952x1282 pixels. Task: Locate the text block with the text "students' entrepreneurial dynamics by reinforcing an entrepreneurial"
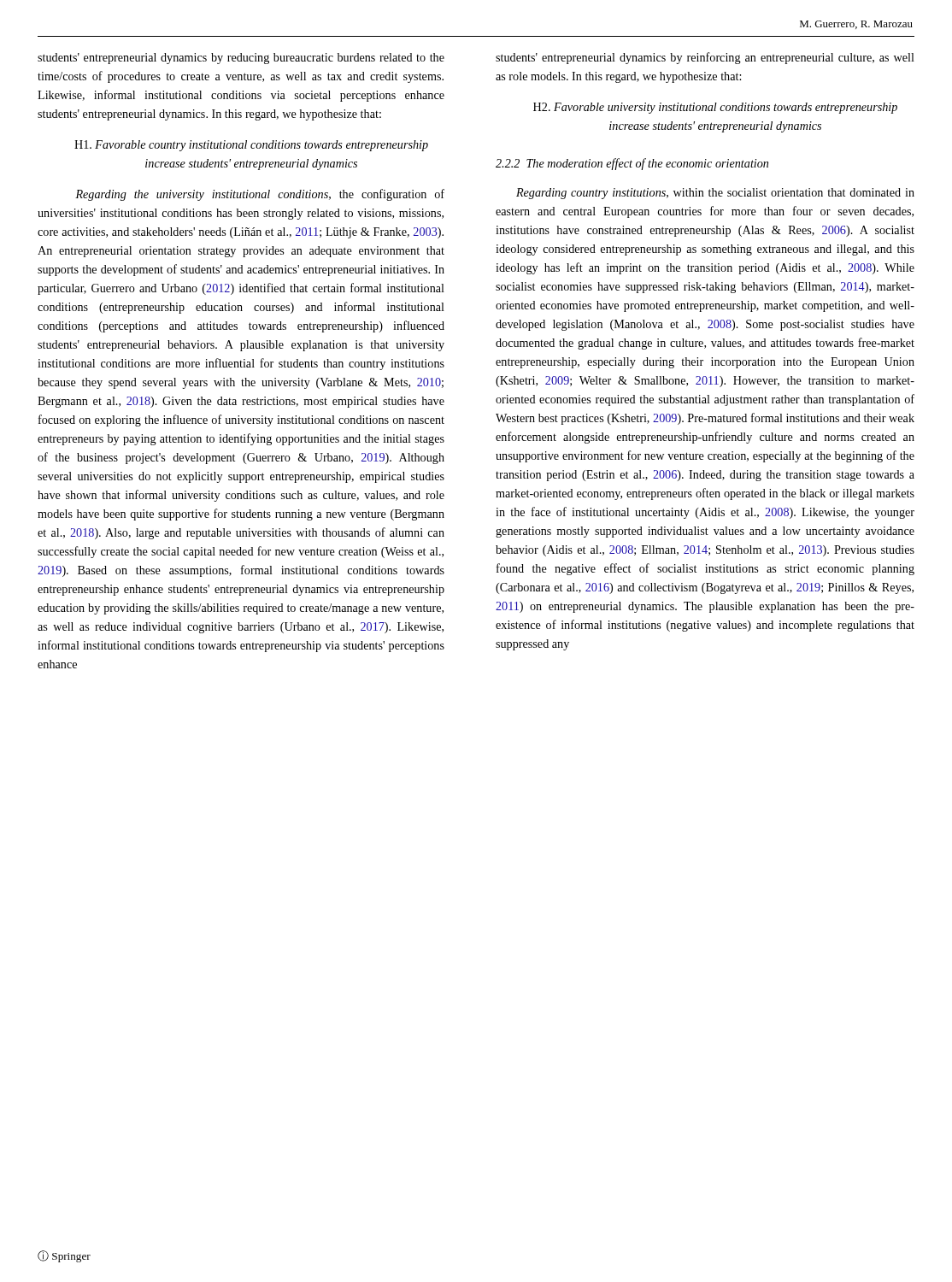[x=705, y=67]
